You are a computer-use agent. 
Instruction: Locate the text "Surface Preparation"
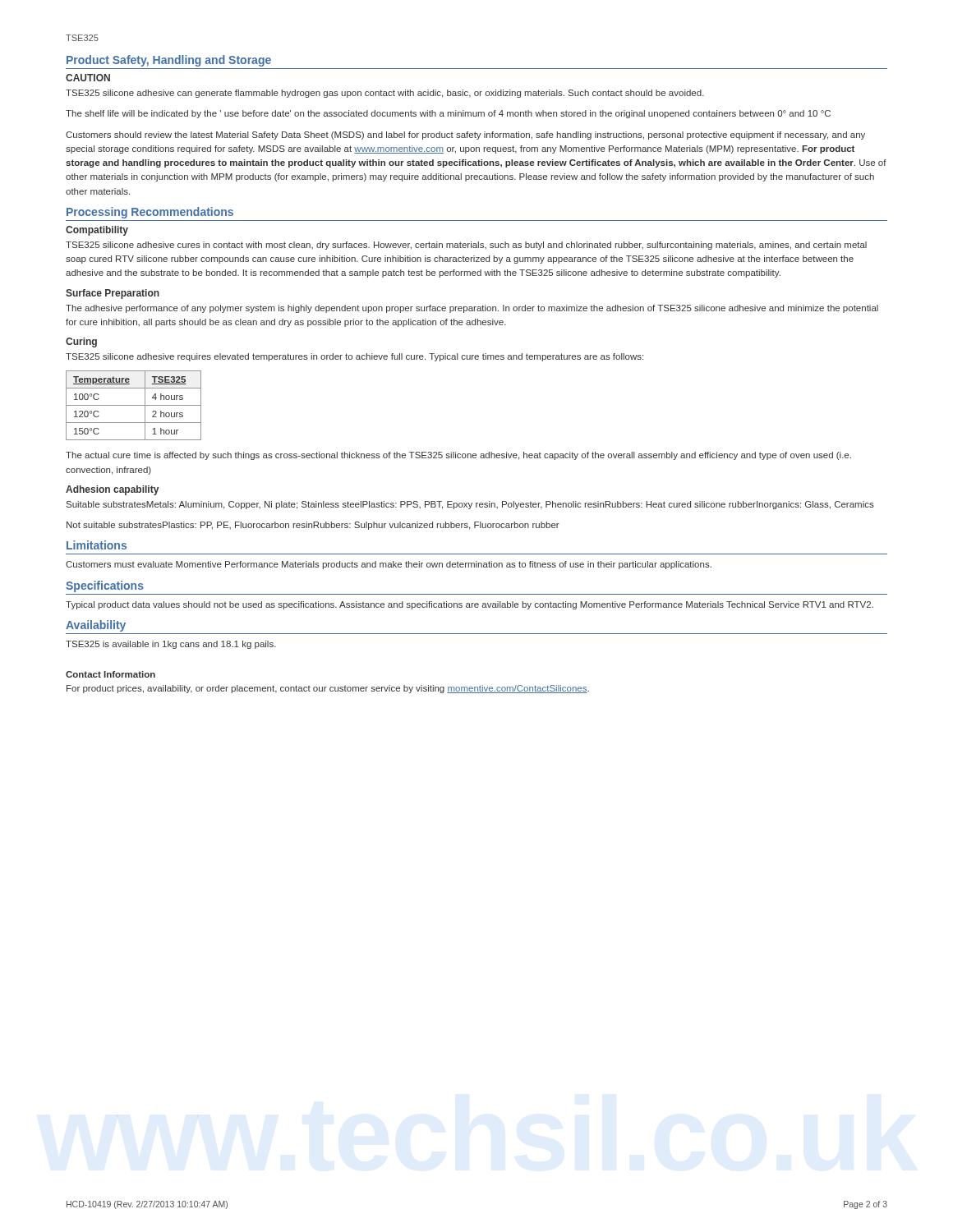click(x=113, y=294)
